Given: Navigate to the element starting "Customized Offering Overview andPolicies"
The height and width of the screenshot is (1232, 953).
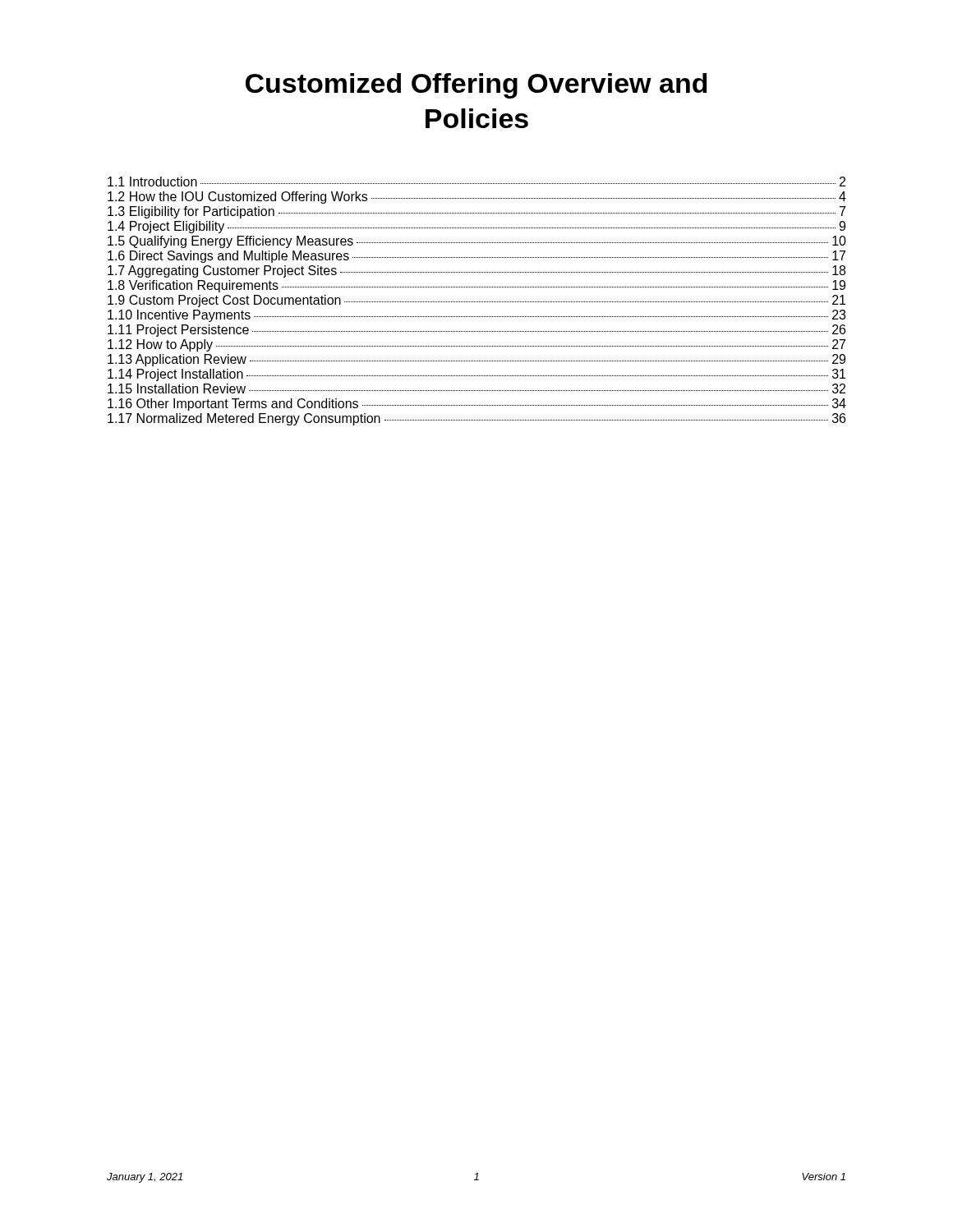Looking at the screenshot, I should [476, 101].
